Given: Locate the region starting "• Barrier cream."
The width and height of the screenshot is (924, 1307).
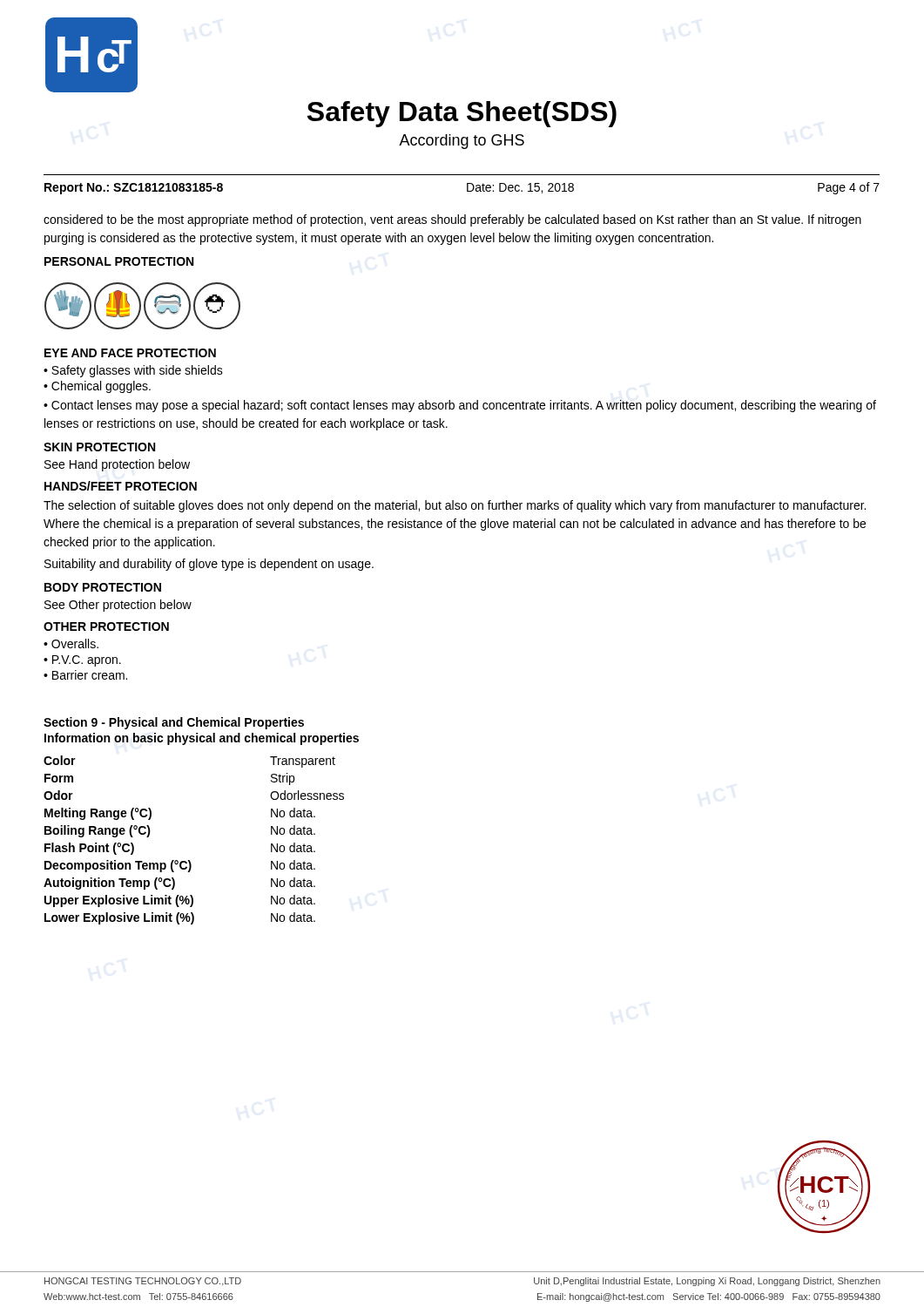Looking at the screenshot, I should 86,675.
